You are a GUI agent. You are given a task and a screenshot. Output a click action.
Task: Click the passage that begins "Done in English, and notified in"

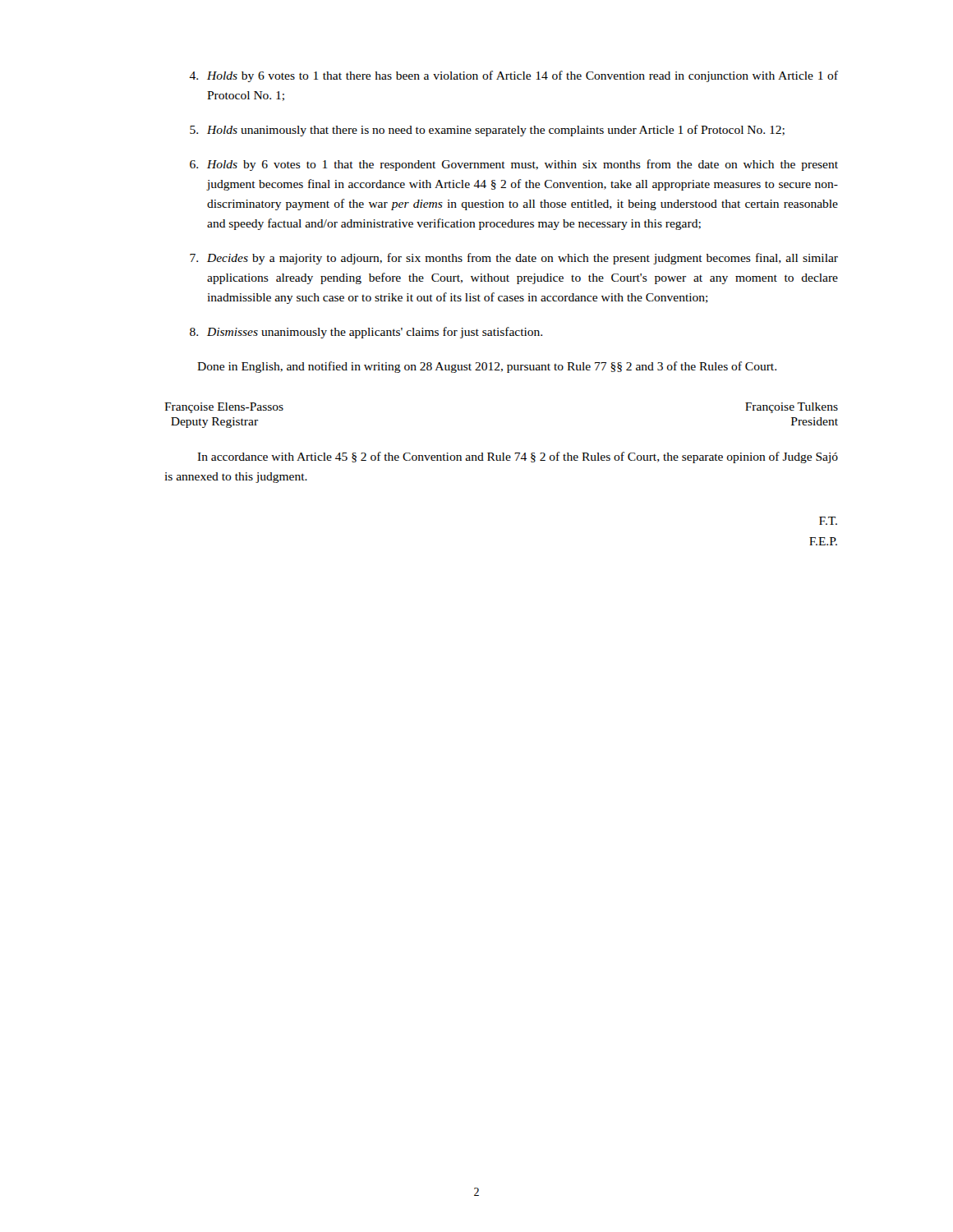[487, 366]
